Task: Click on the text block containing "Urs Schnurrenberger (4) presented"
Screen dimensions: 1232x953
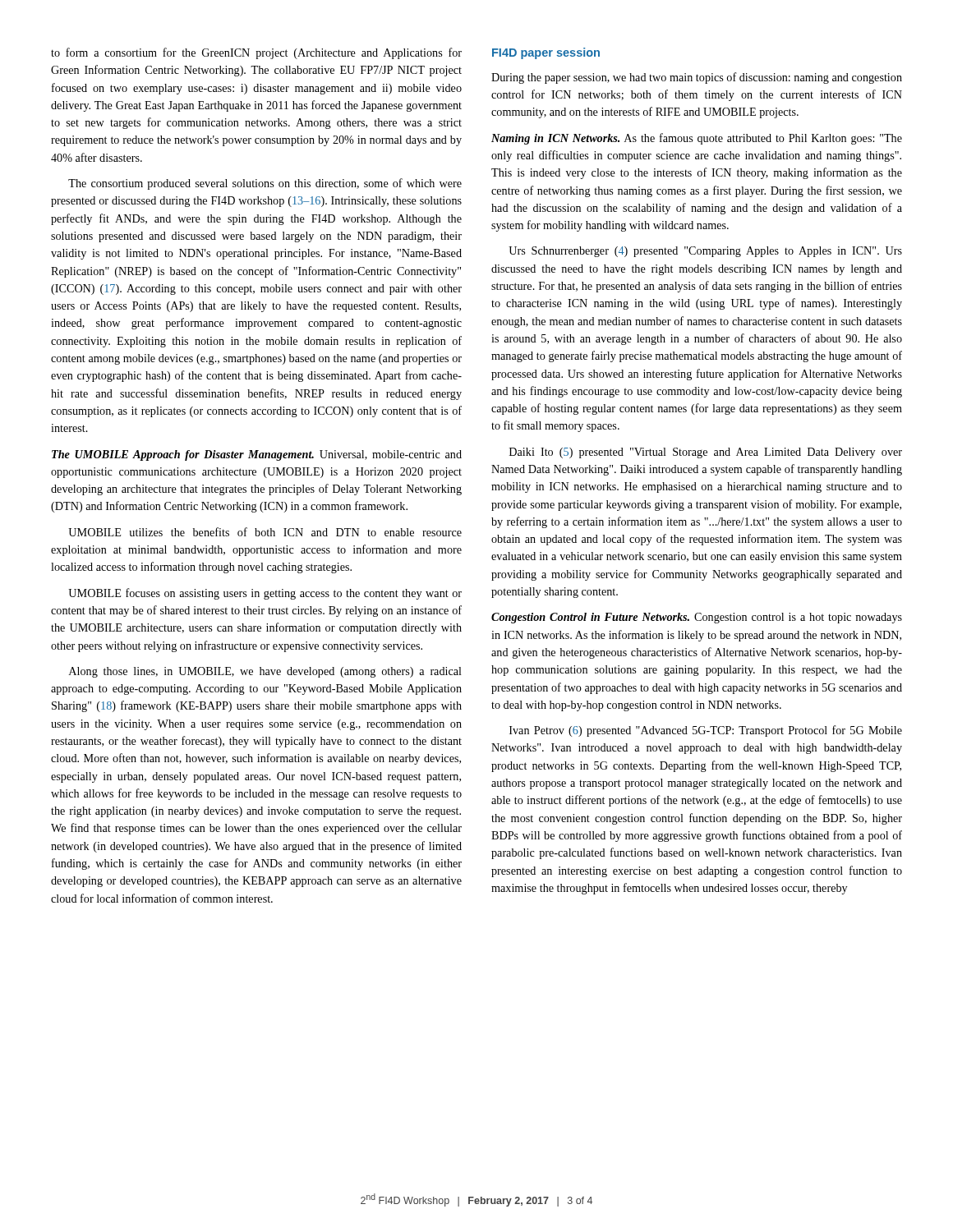Action: [697, 339]
